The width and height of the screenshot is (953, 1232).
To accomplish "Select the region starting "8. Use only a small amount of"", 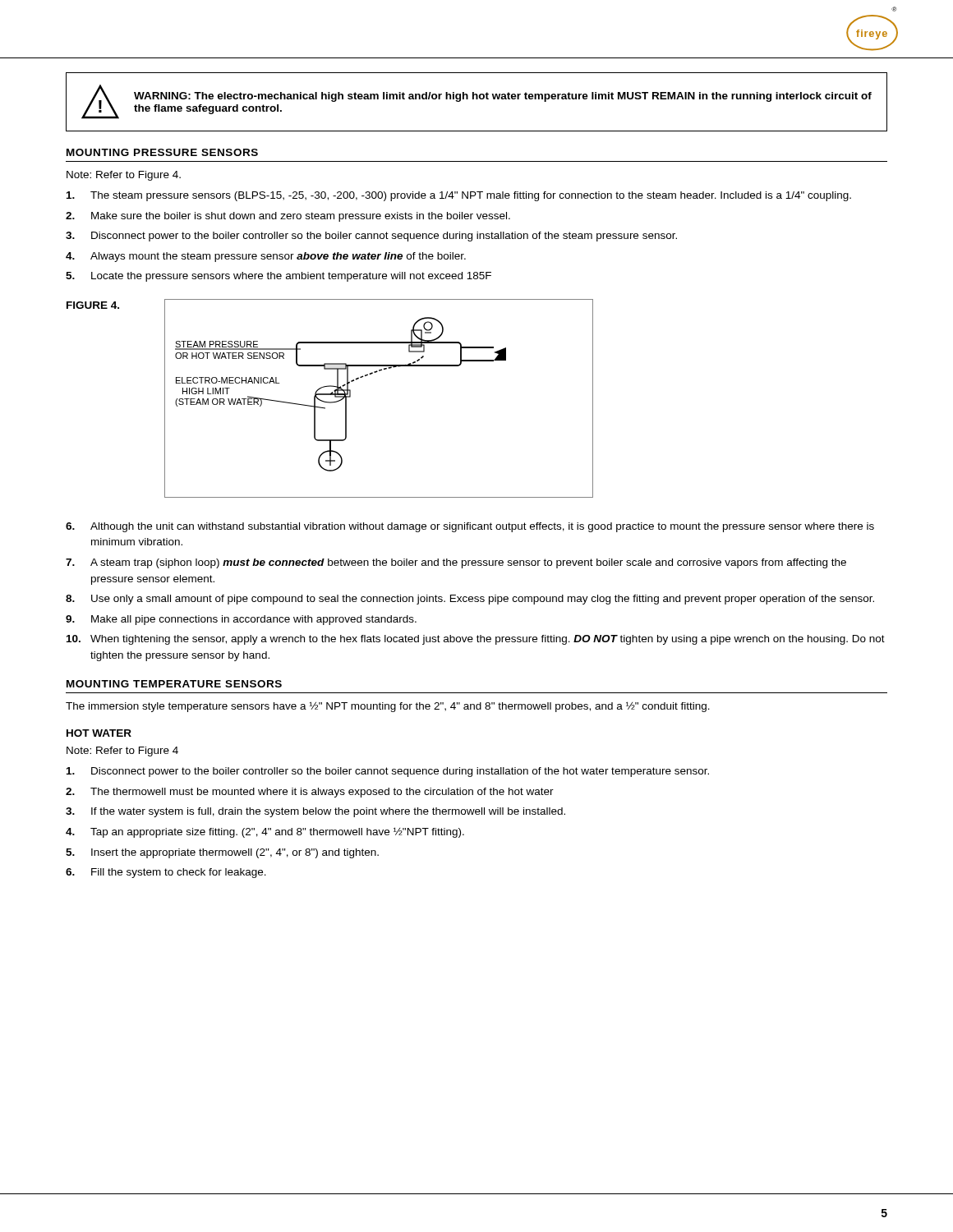I will (x=470, y=599).
